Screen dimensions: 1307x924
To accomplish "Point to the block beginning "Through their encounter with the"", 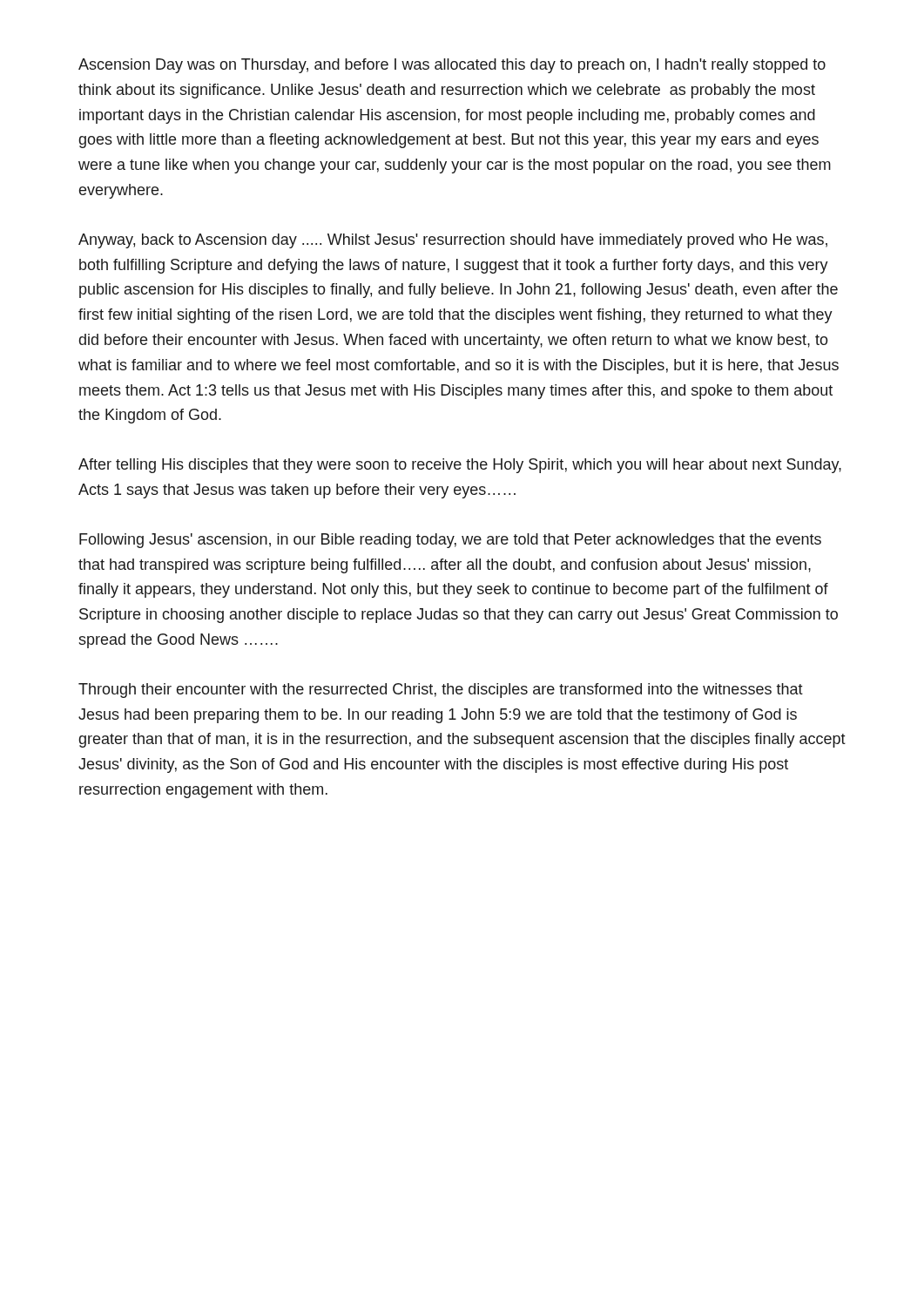I will pos(462,739).
